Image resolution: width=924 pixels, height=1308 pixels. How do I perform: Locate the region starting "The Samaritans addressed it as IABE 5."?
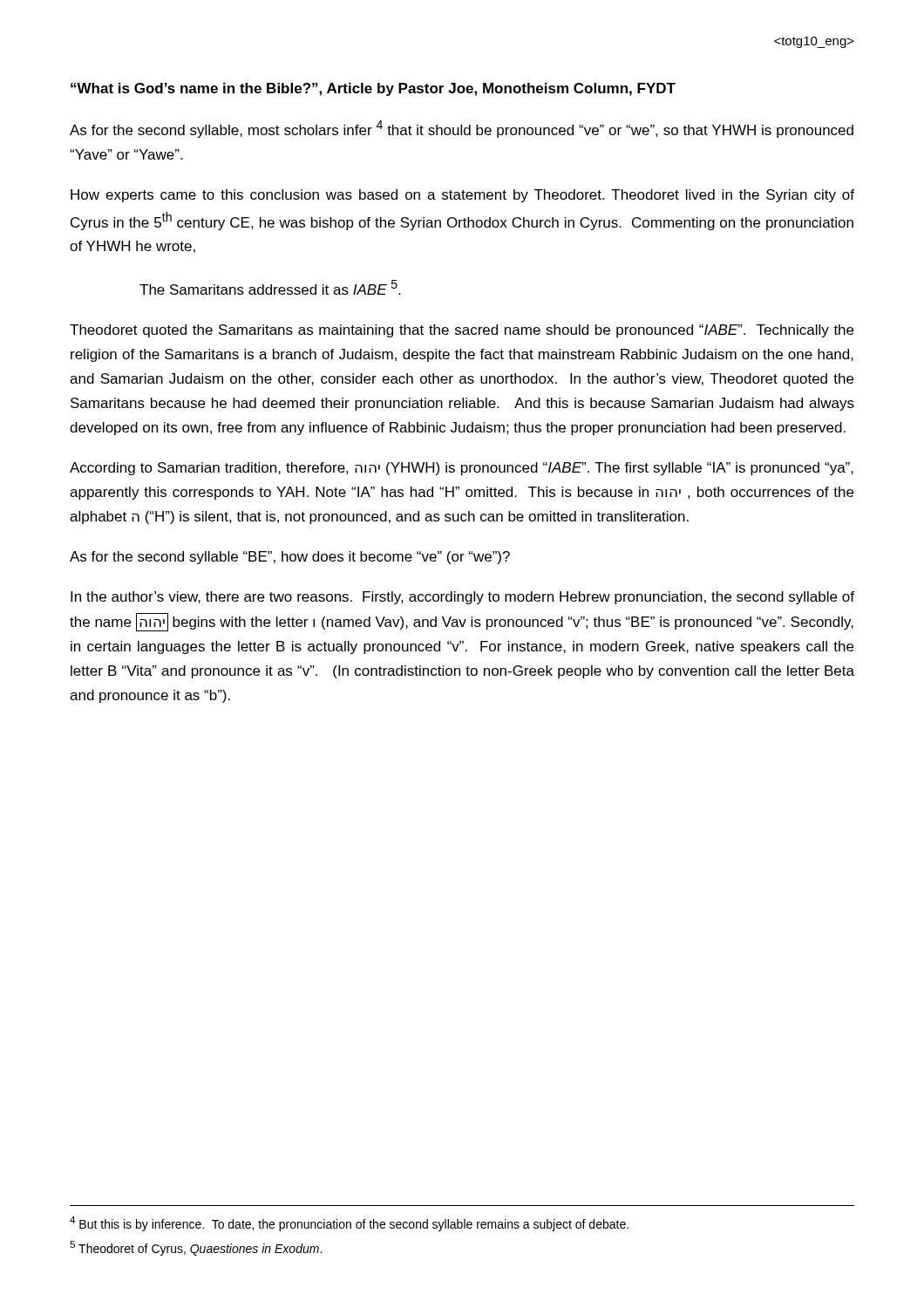[x=271, y=288]
